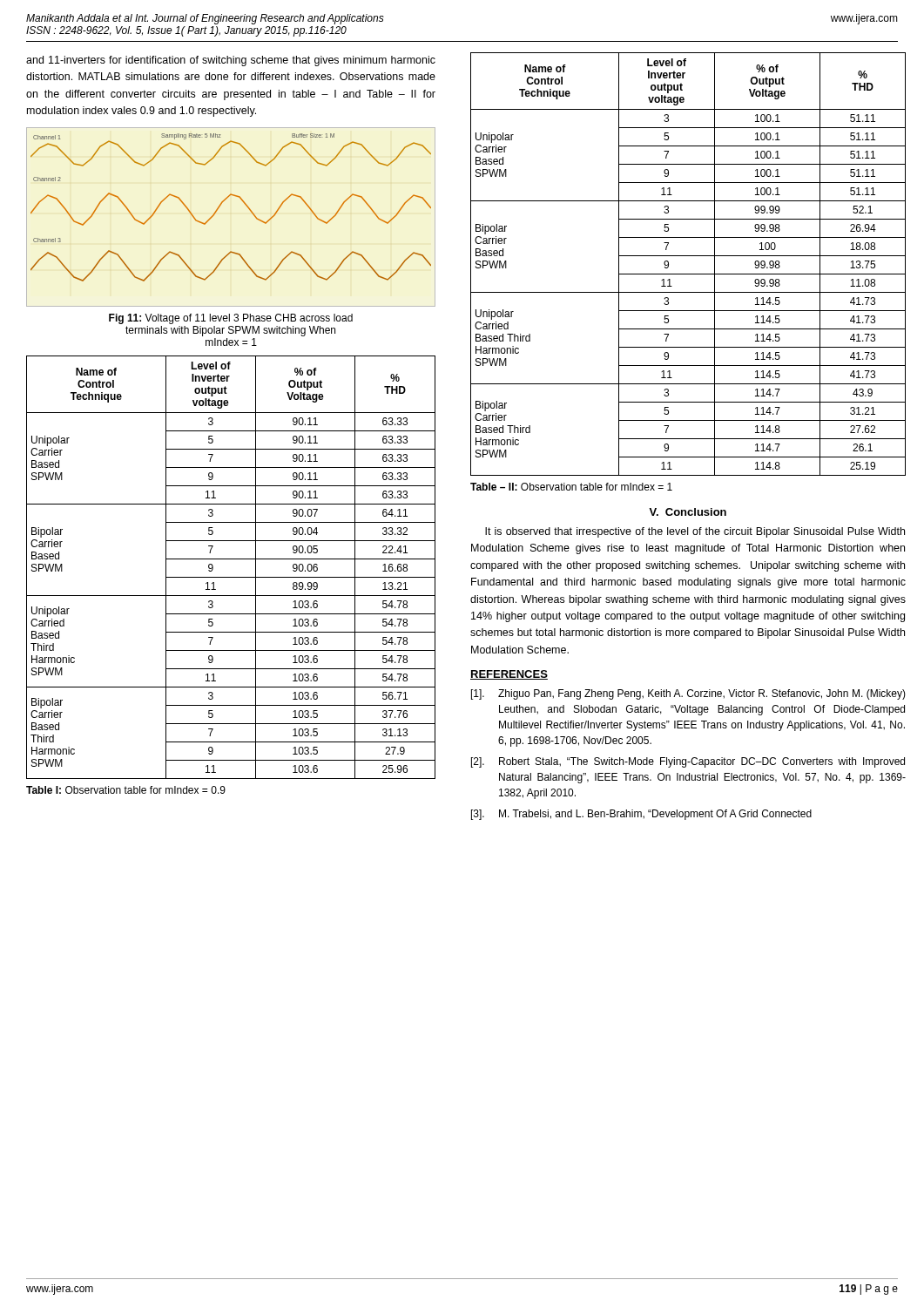Where is the caption that starts "Fig 11: Voltage of 11 level 3"?

tap(231, 330)
